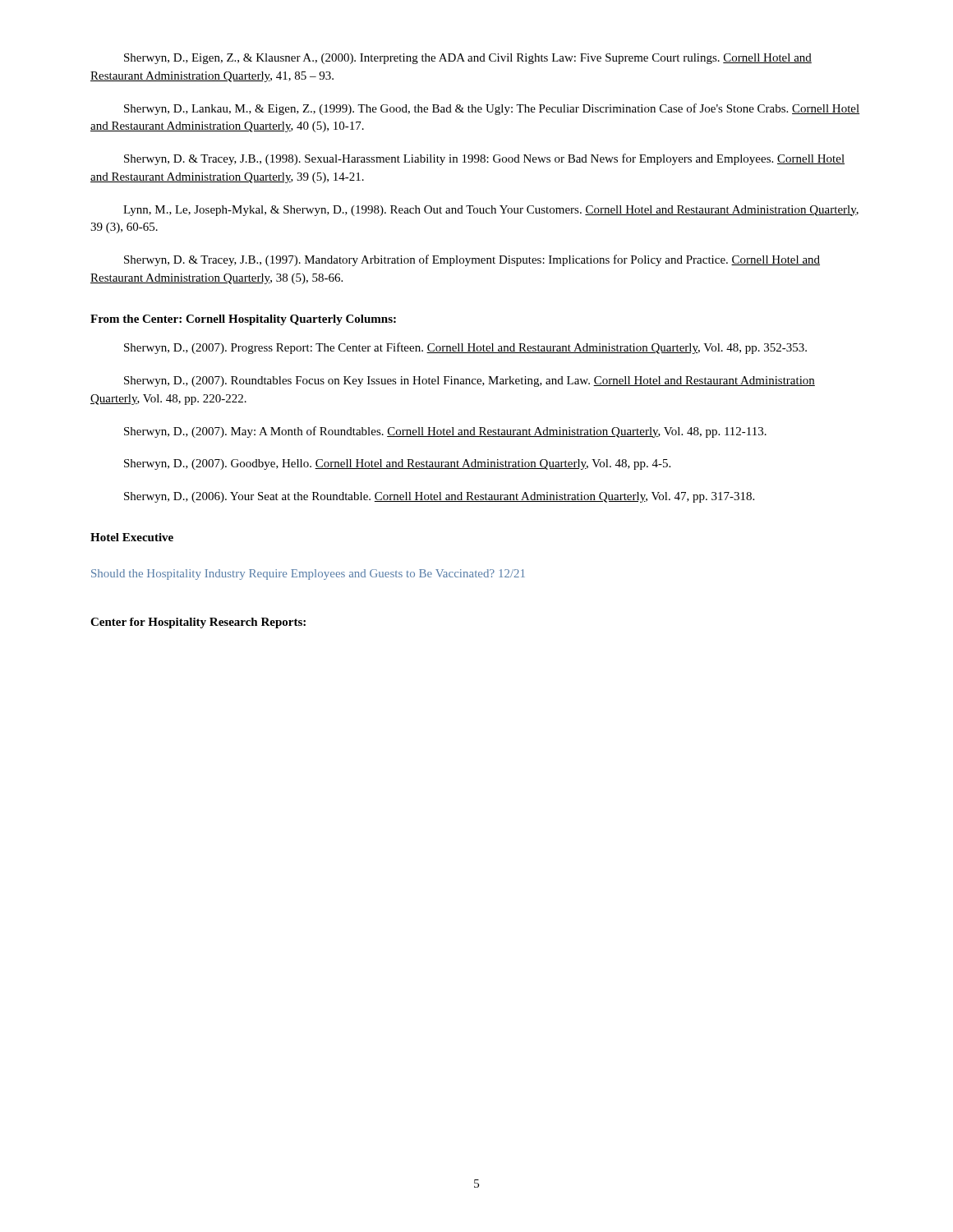
Task: Navigate to the block starting "Hotel Executive"
Action: [x=132, y=537]
